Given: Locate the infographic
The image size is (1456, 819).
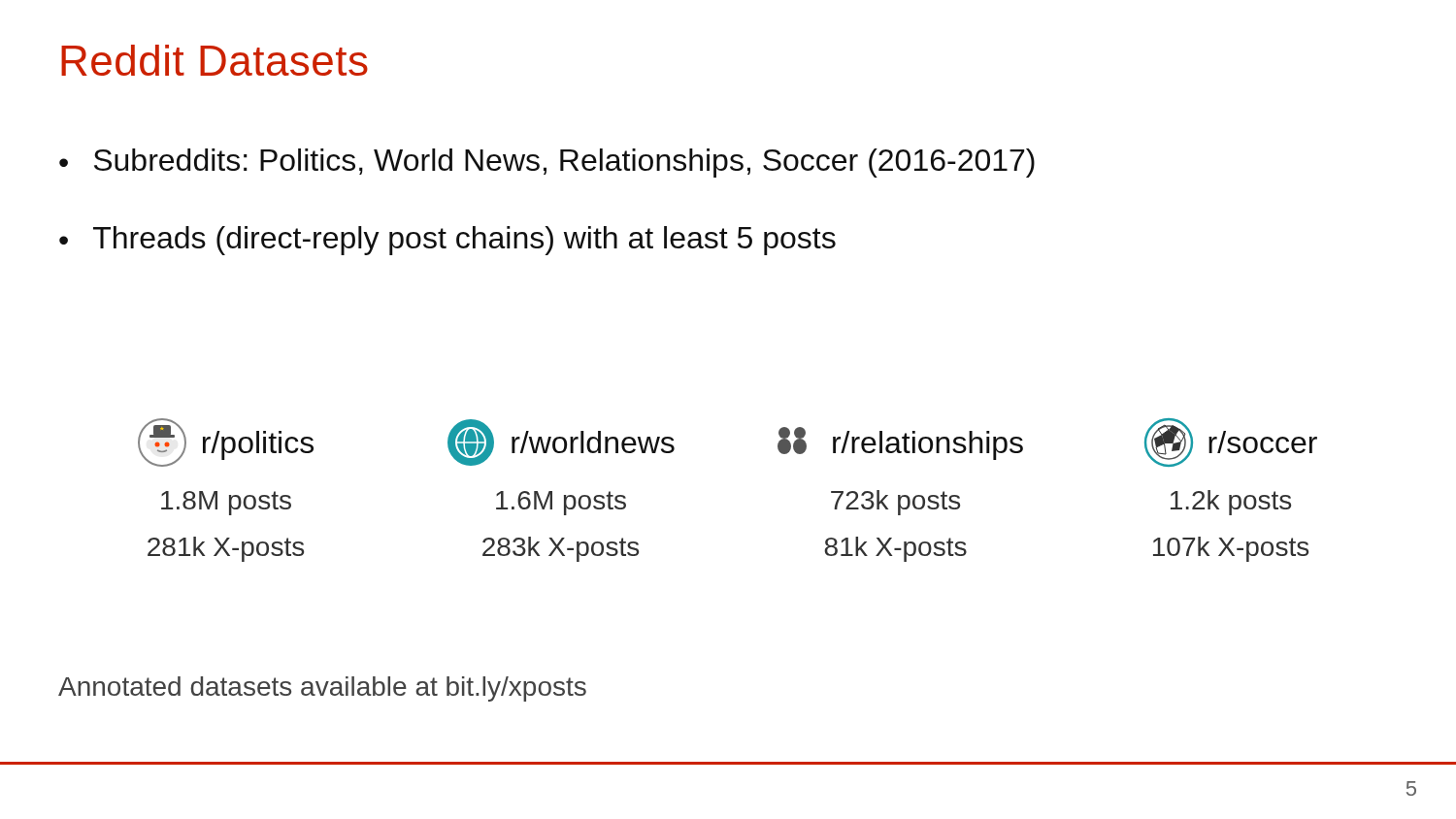Looking at the screenshot, I should (x=728, y=494).
